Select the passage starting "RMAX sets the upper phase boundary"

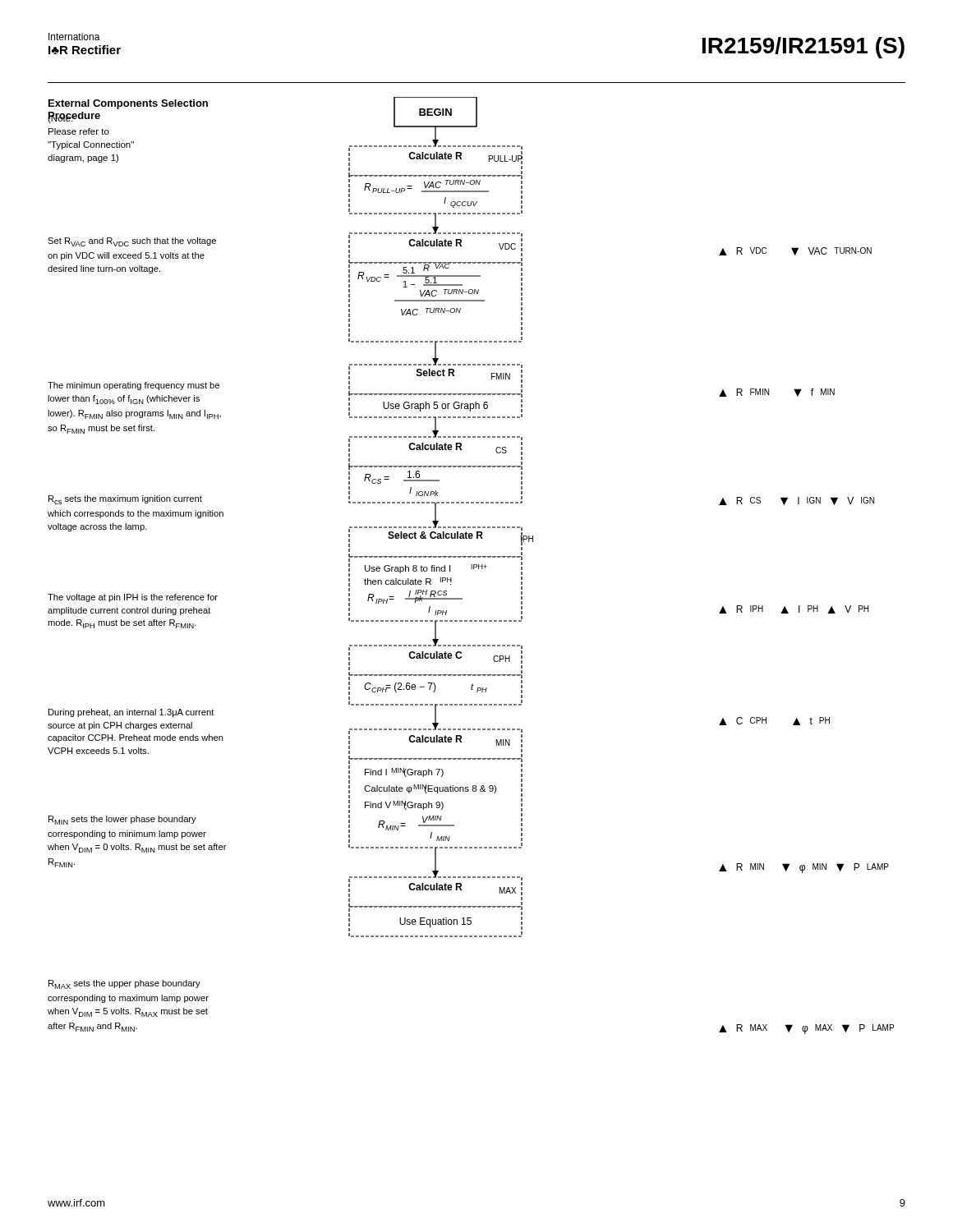pos(128,1006)
